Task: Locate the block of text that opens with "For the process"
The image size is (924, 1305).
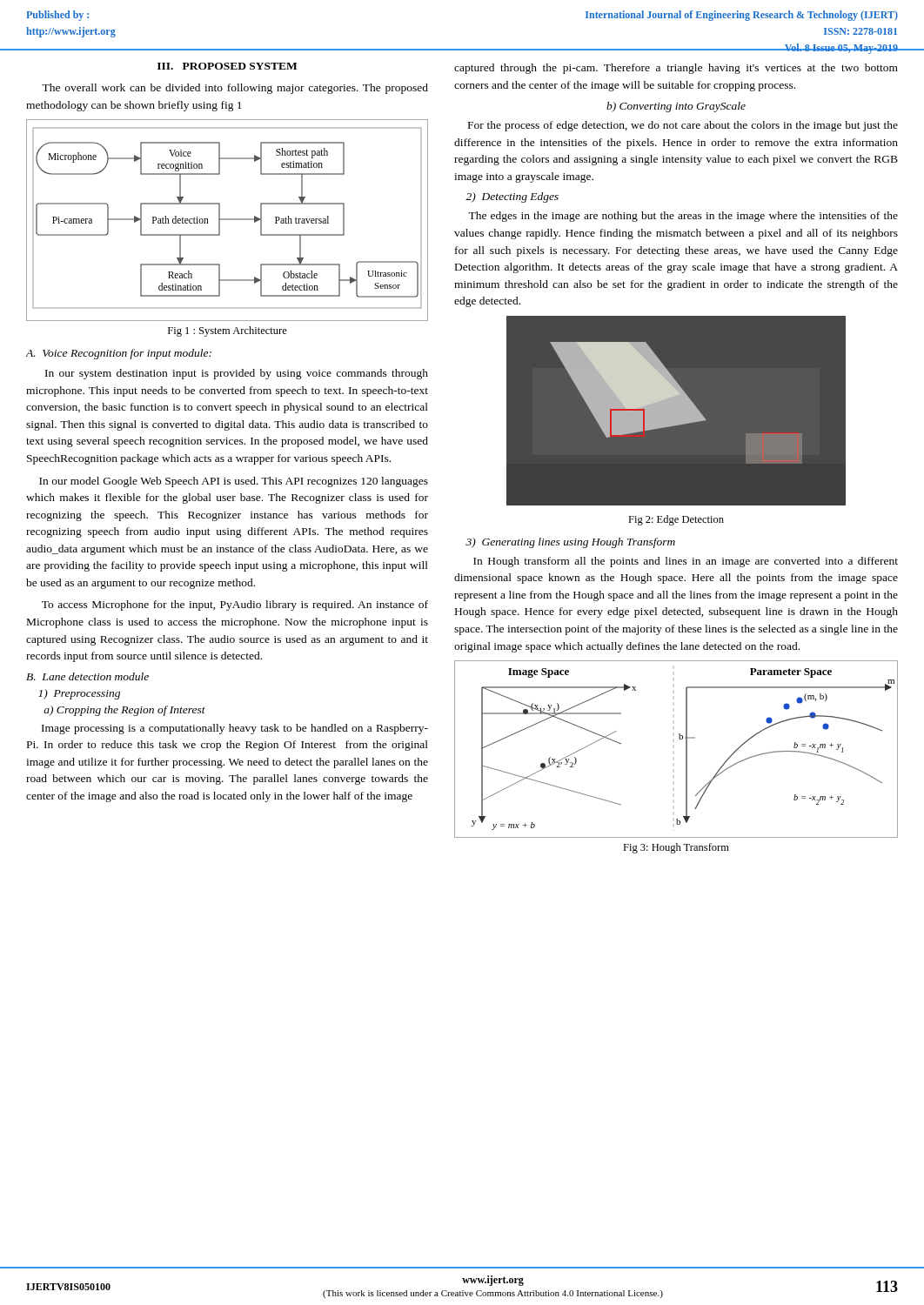Action: click(x=676, y=151)
